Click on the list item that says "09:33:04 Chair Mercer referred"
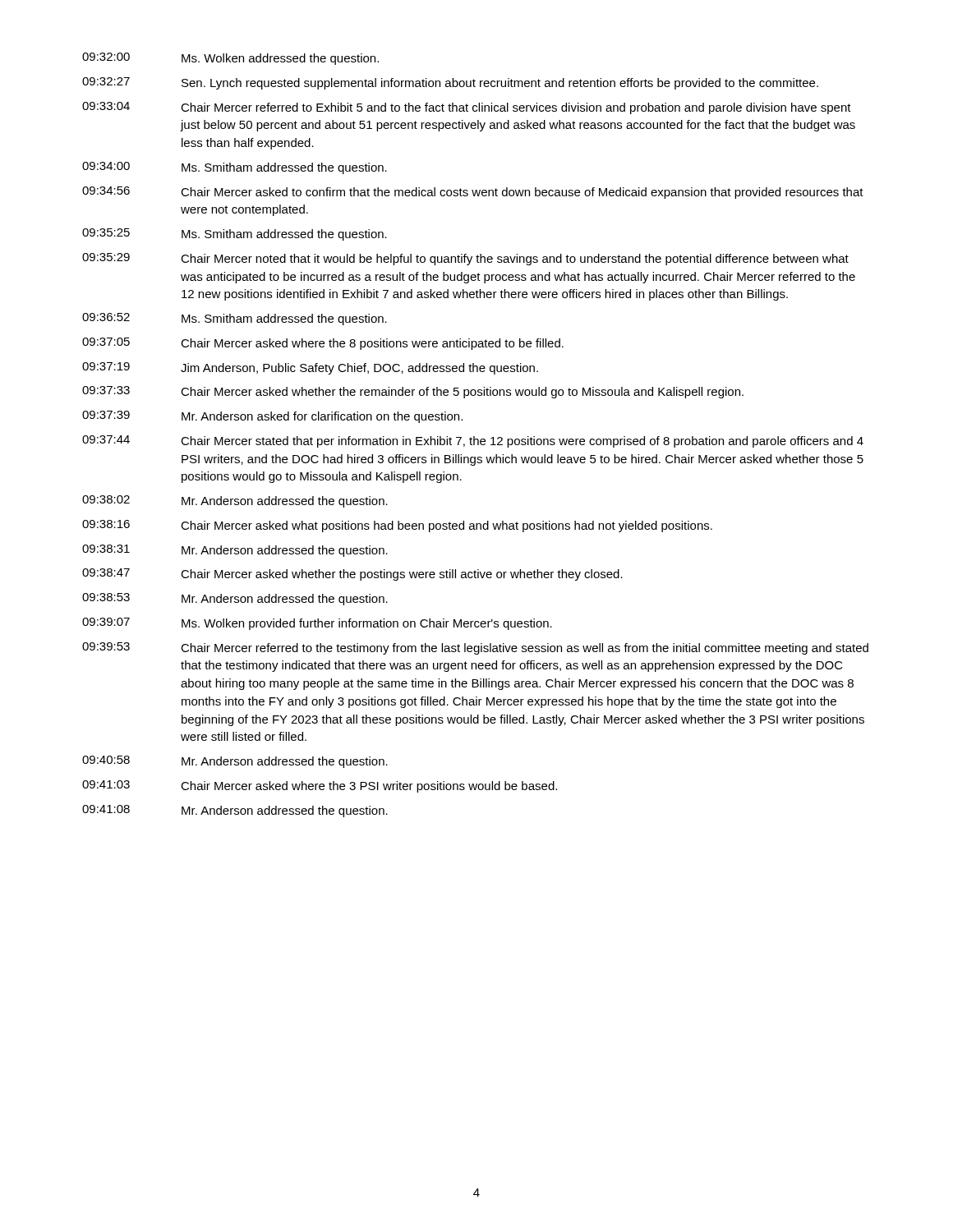The image size is (953, 1232). [x=476, y=125]
